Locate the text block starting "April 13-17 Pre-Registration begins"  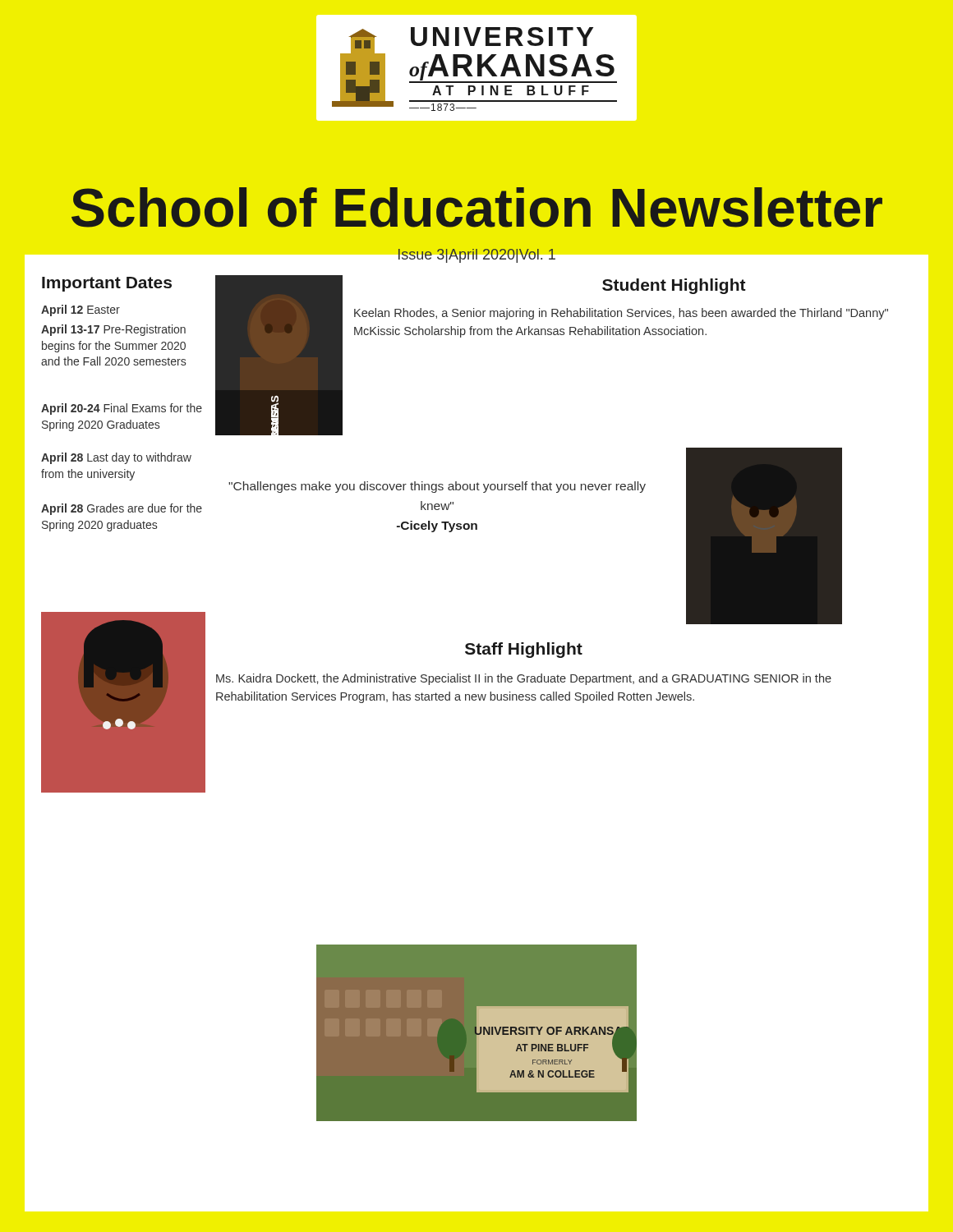[x=114, y=345]
